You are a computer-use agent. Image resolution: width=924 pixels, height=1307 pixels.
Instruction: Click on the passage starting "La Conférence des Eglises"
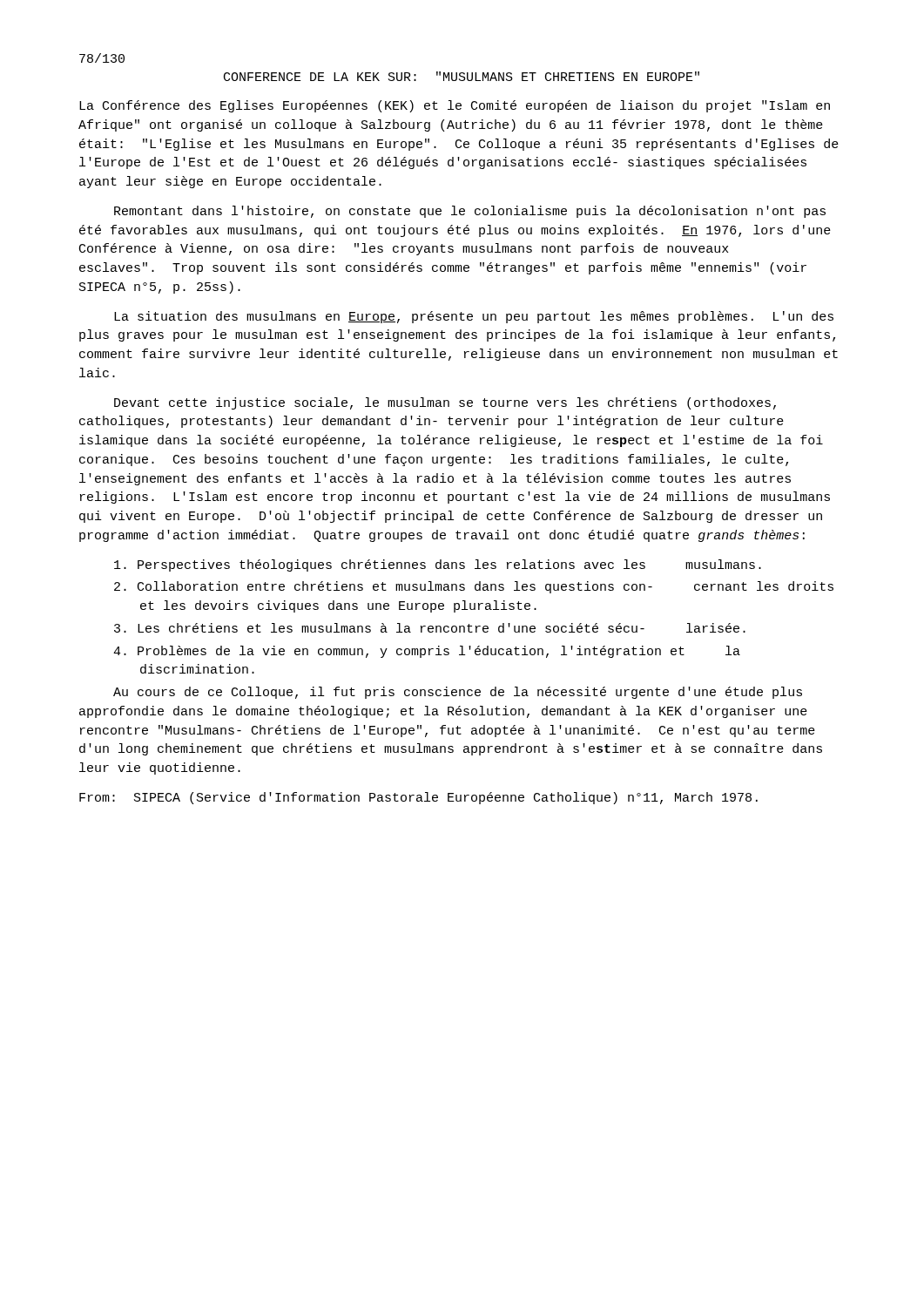point(459,145)
